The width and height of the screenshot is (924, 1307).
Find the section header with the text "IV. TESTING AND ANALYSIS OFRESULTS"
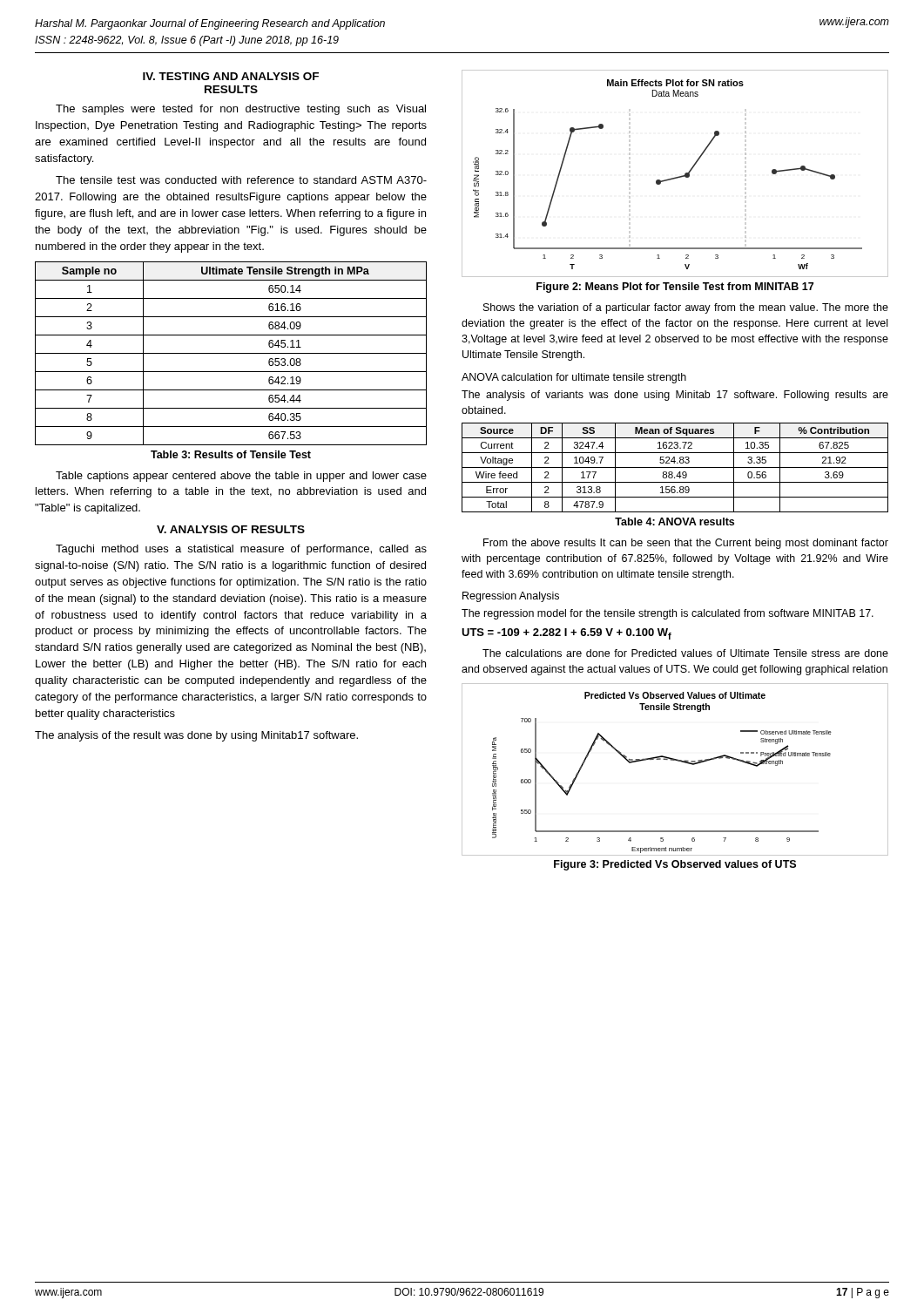(x=231, y=83)
